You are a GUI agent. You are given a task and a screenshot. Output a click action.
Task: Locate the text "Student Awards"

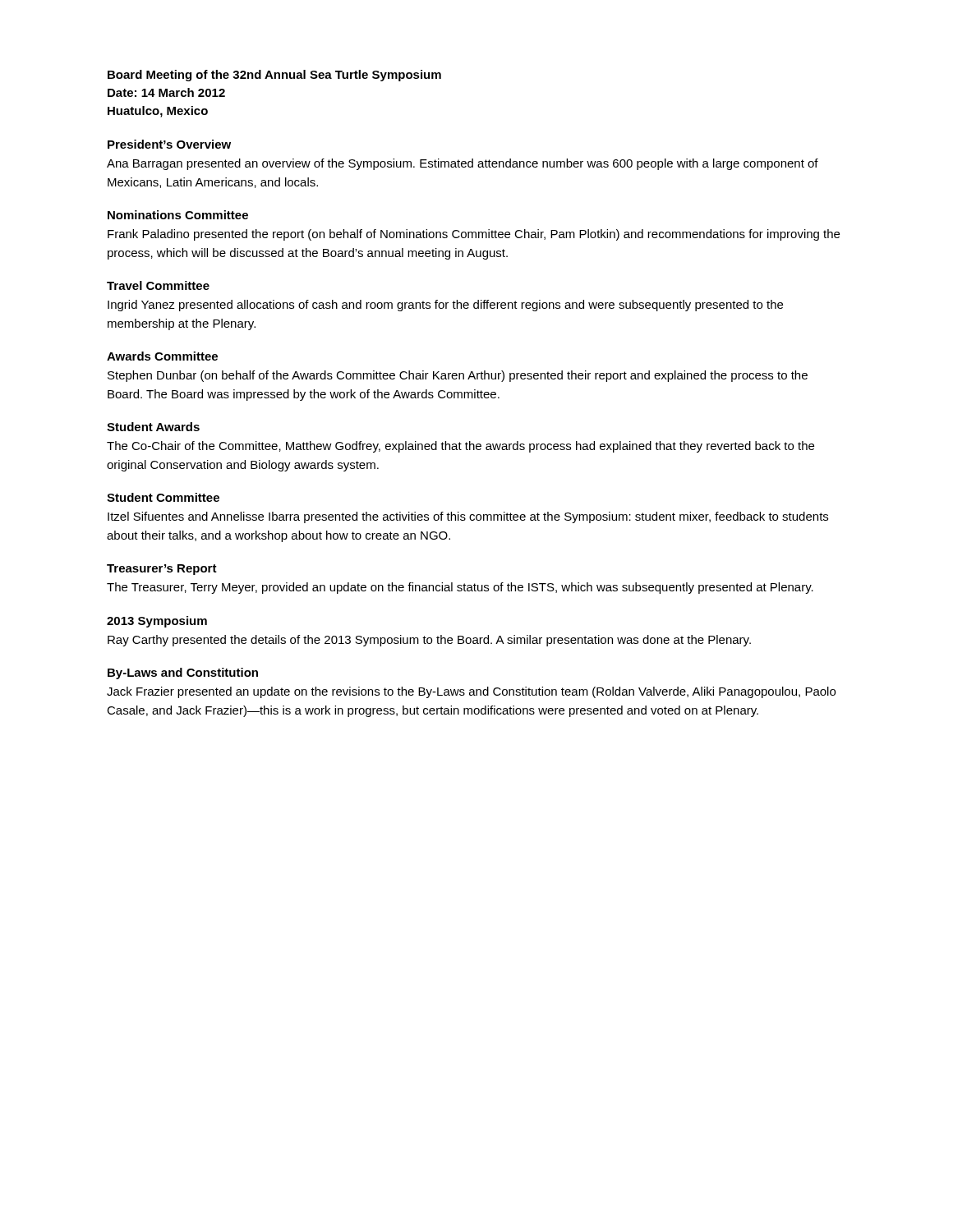click(x=153, y=427)
